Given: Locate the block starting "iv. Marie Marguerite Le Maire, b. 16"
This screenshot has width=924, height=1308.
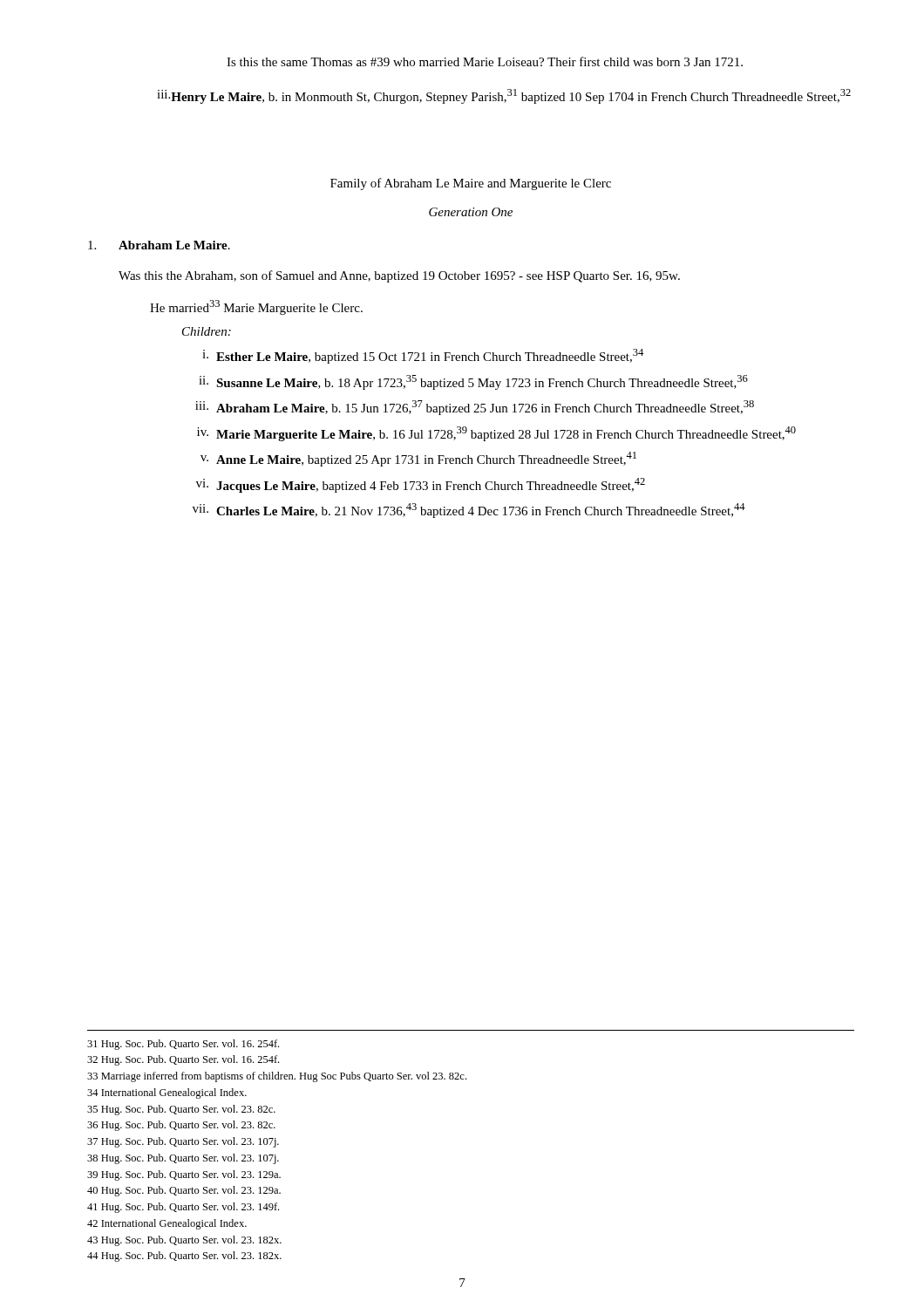Looking at the screenshot, I should coord(489,433).
